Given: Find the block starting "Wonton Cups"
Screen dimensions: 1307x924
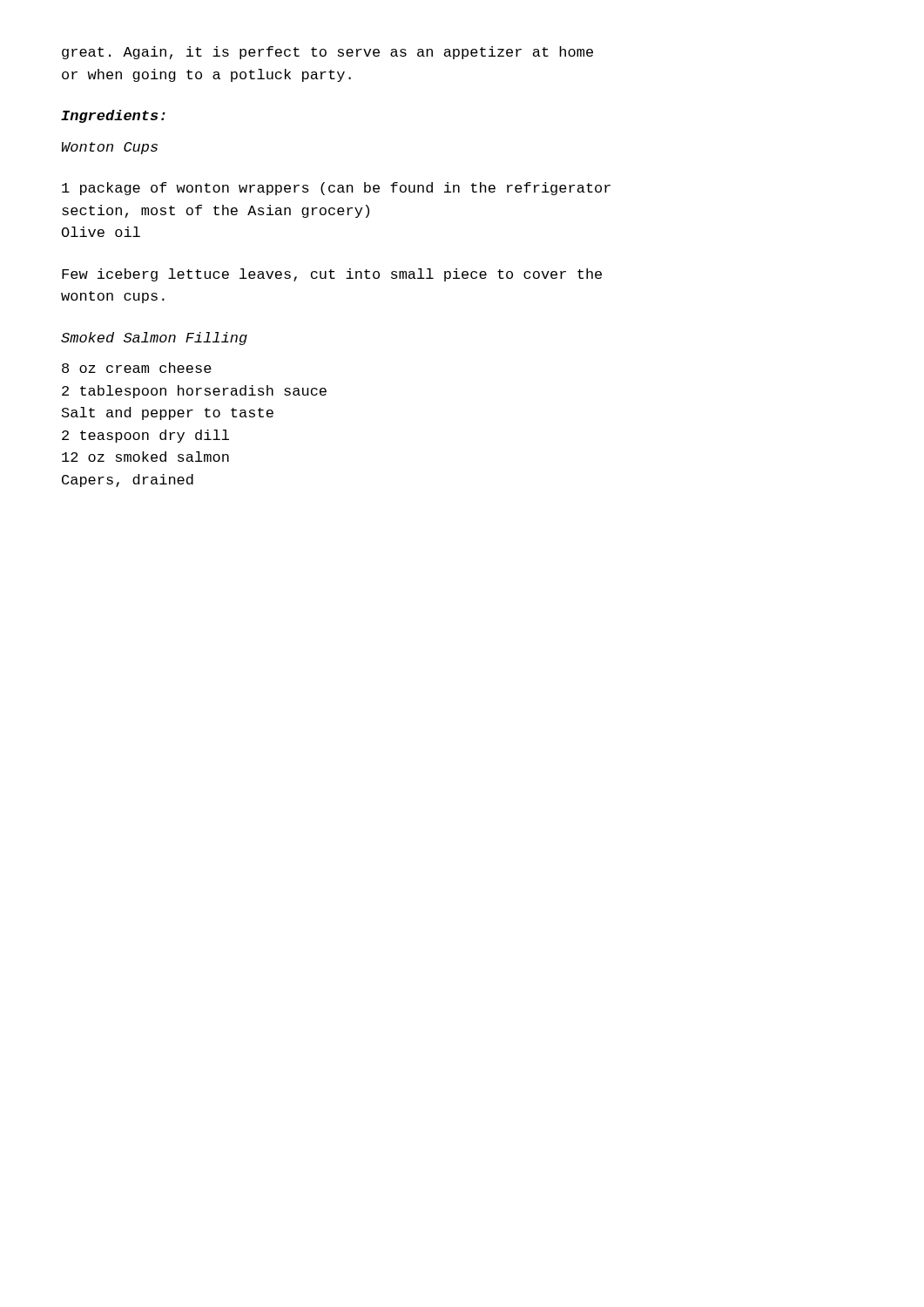Looking at the screenshot, I should tap(110, 147).
